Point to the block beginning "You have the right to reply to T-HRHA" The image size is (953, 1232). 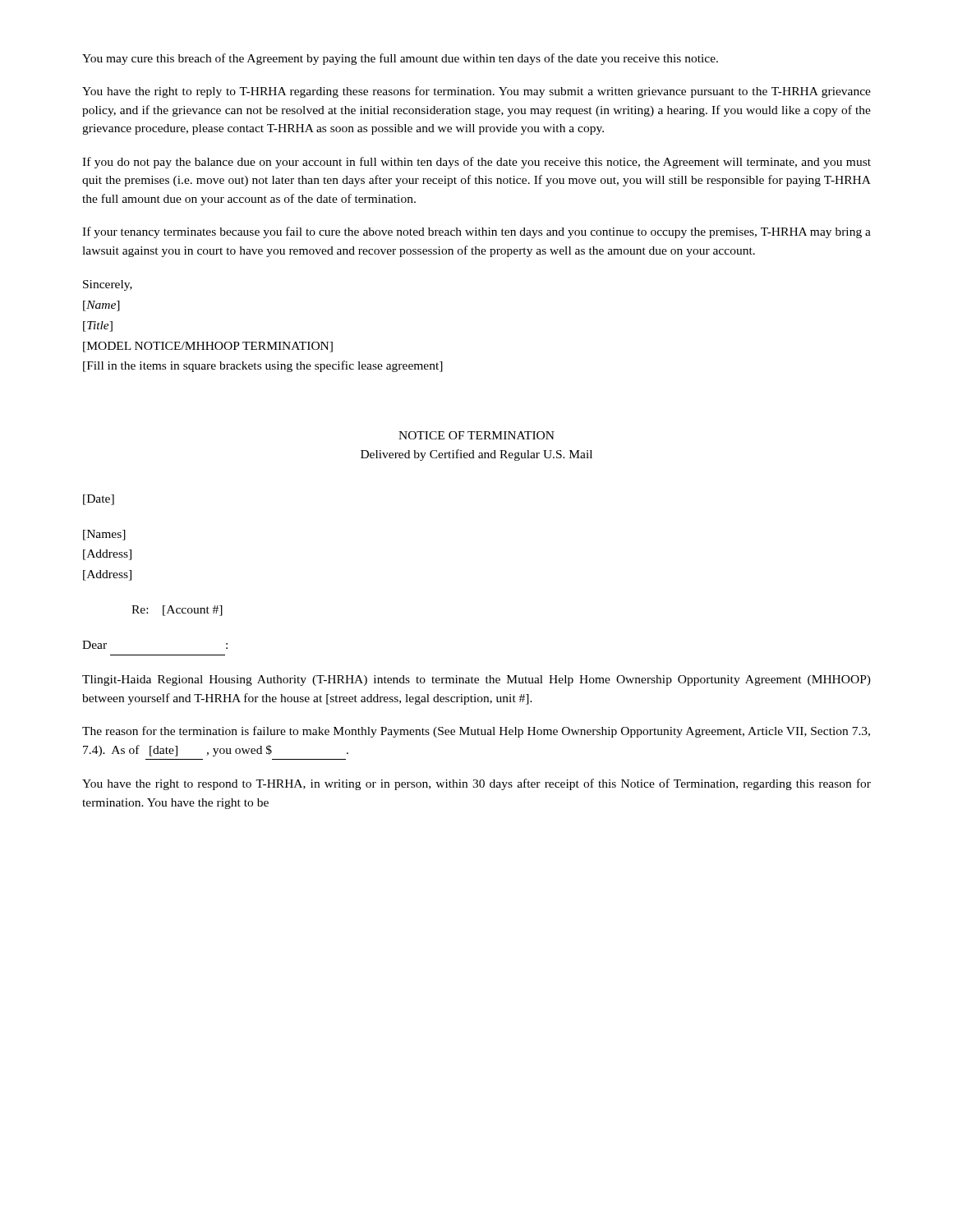pyautogui.click(x=476, y=110)
